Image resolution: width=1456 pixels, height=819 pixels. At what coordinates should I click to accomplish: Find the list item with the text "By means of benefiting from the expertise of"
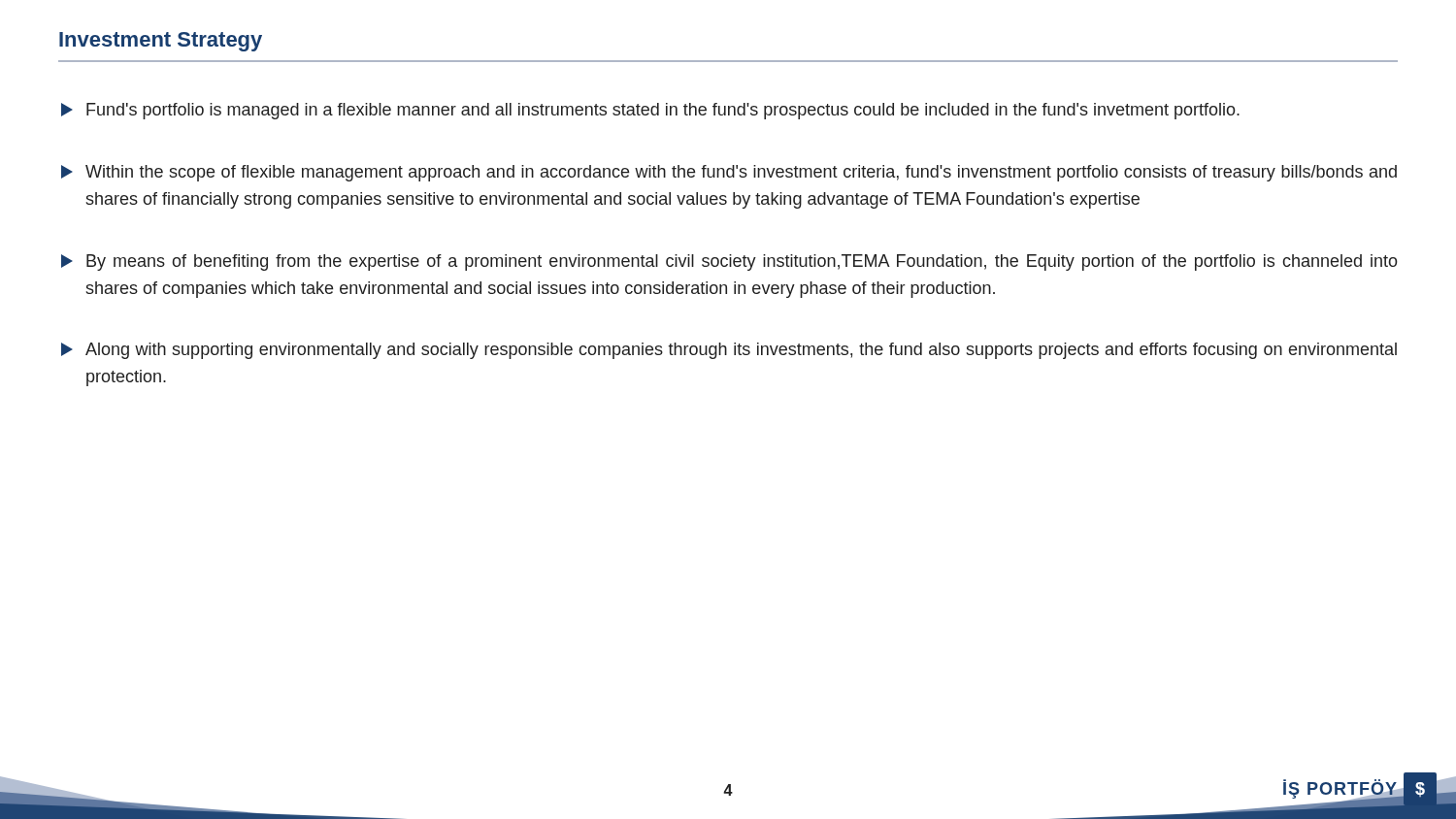coord(728,275)
